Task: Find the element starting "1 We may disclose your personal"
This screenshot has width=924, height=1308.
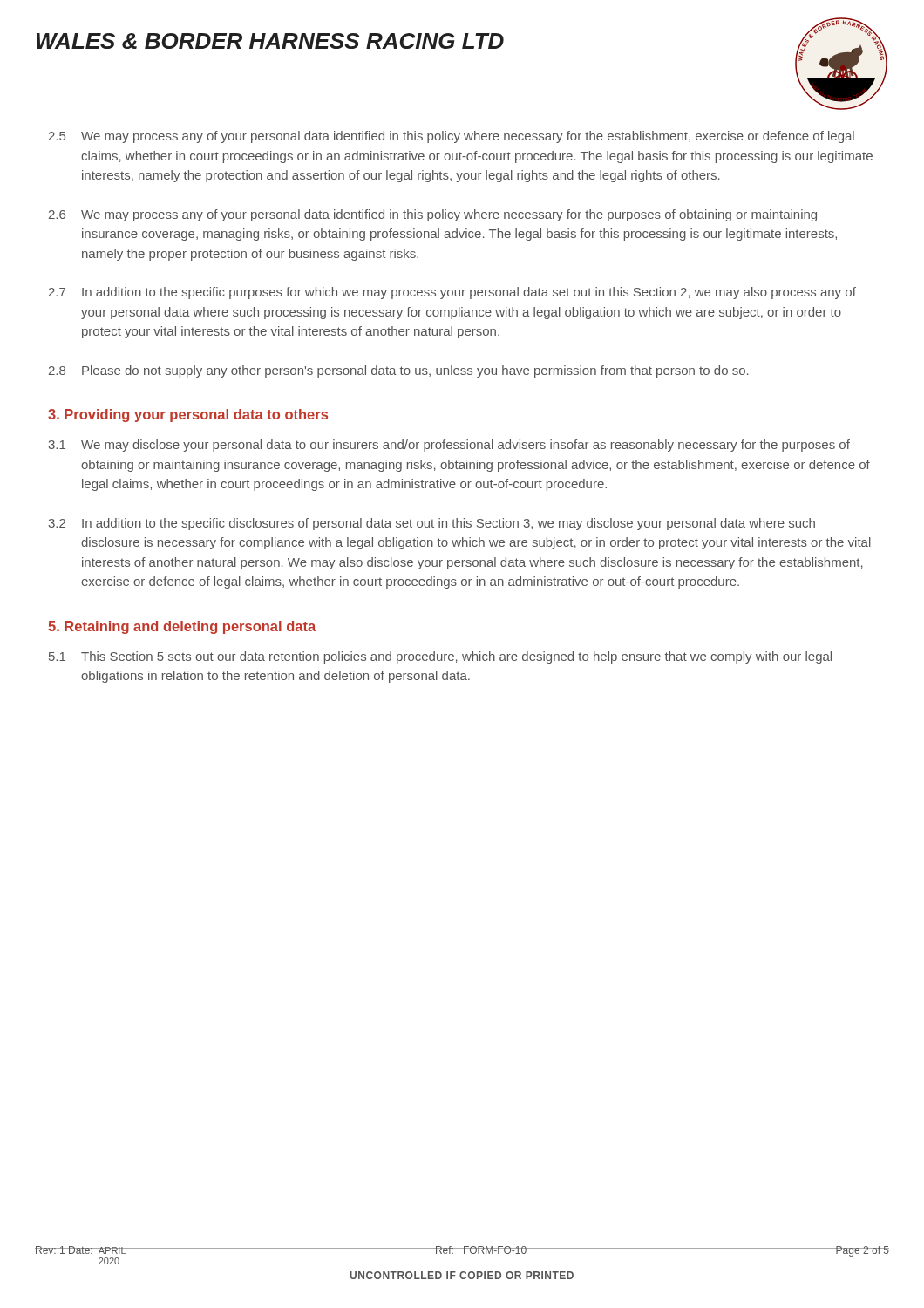Action: (x=462, y=465)
